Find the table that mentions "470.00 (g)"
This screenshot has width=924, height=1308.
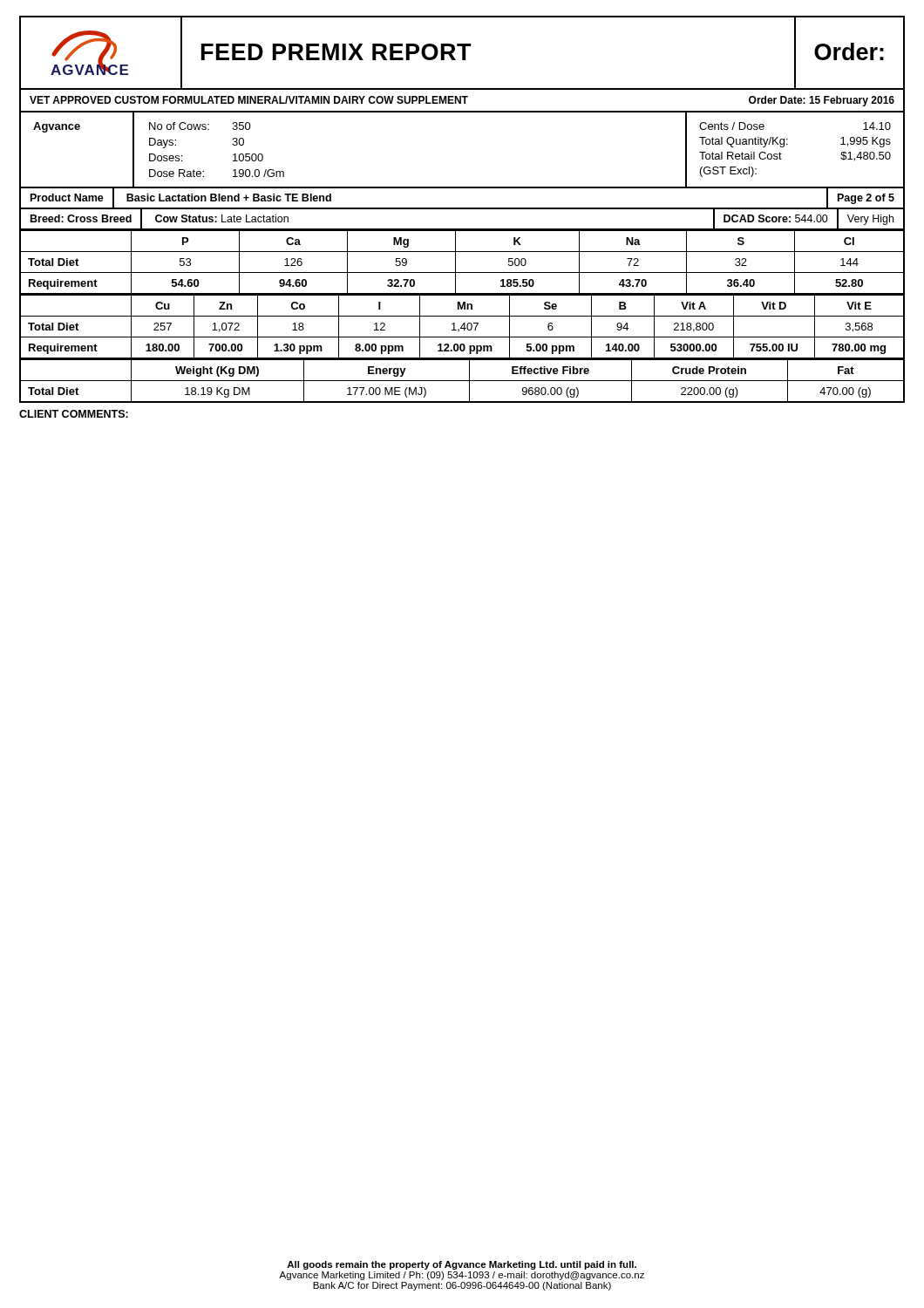462,381
